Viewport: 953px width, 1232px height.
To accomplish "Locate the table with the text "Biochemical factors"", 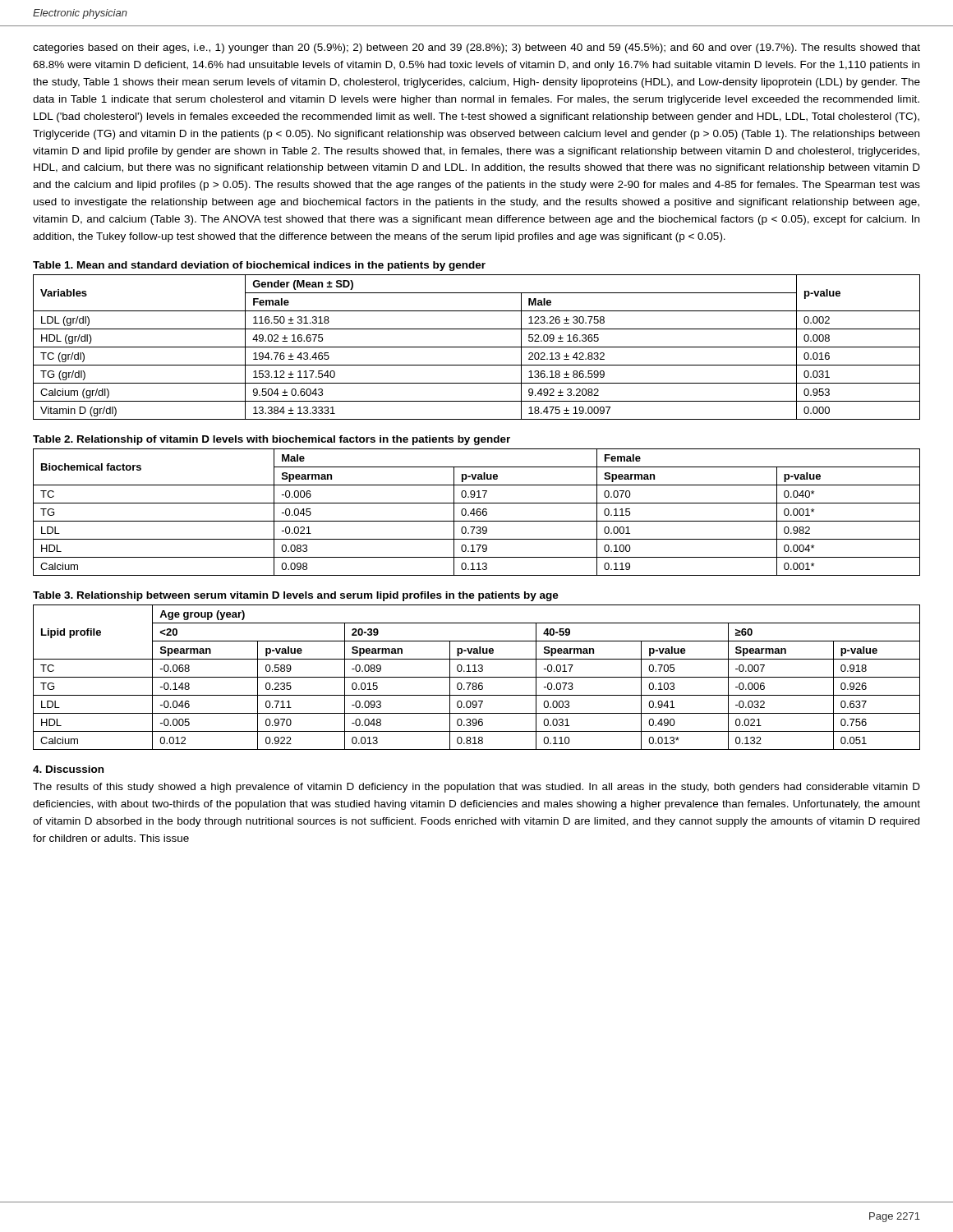I will click(476, 512).
